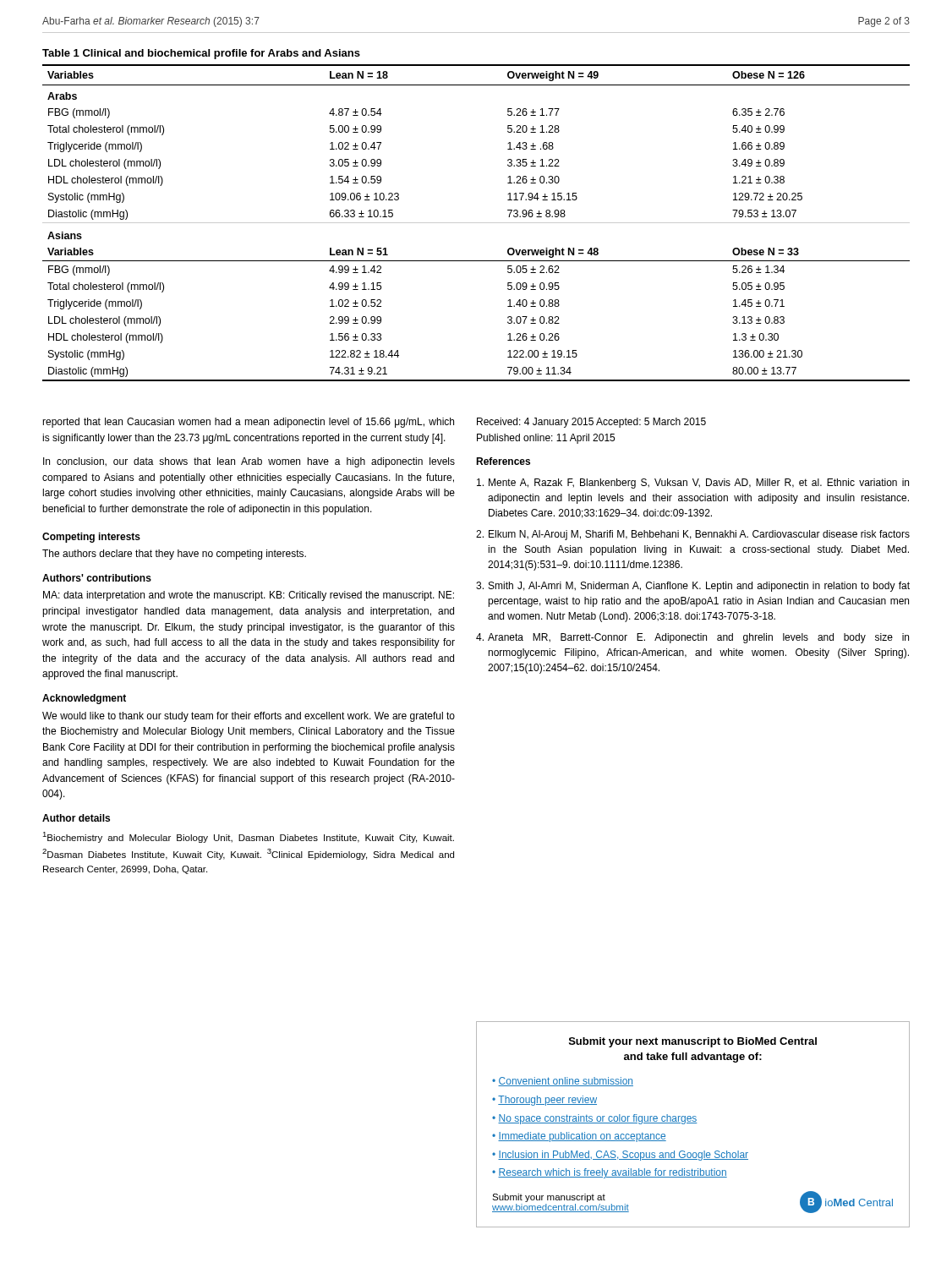Find "Author details" on this page
Viewport: 952px width, 1268px height.
(x=76, y=818)
